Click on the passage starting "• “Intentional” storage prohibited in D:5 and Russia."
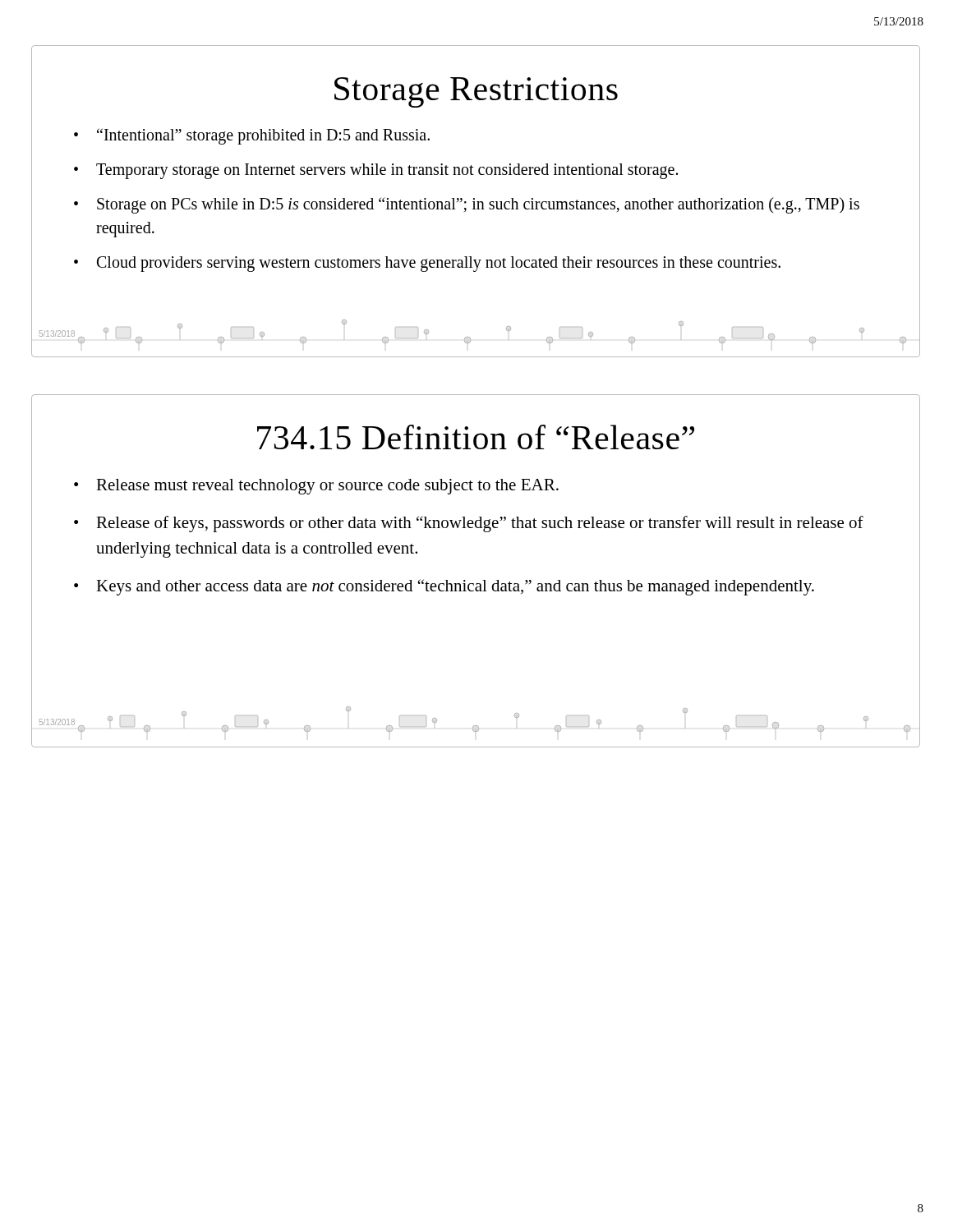Viewport: 953px width, 1232px height. coord(252,135)
